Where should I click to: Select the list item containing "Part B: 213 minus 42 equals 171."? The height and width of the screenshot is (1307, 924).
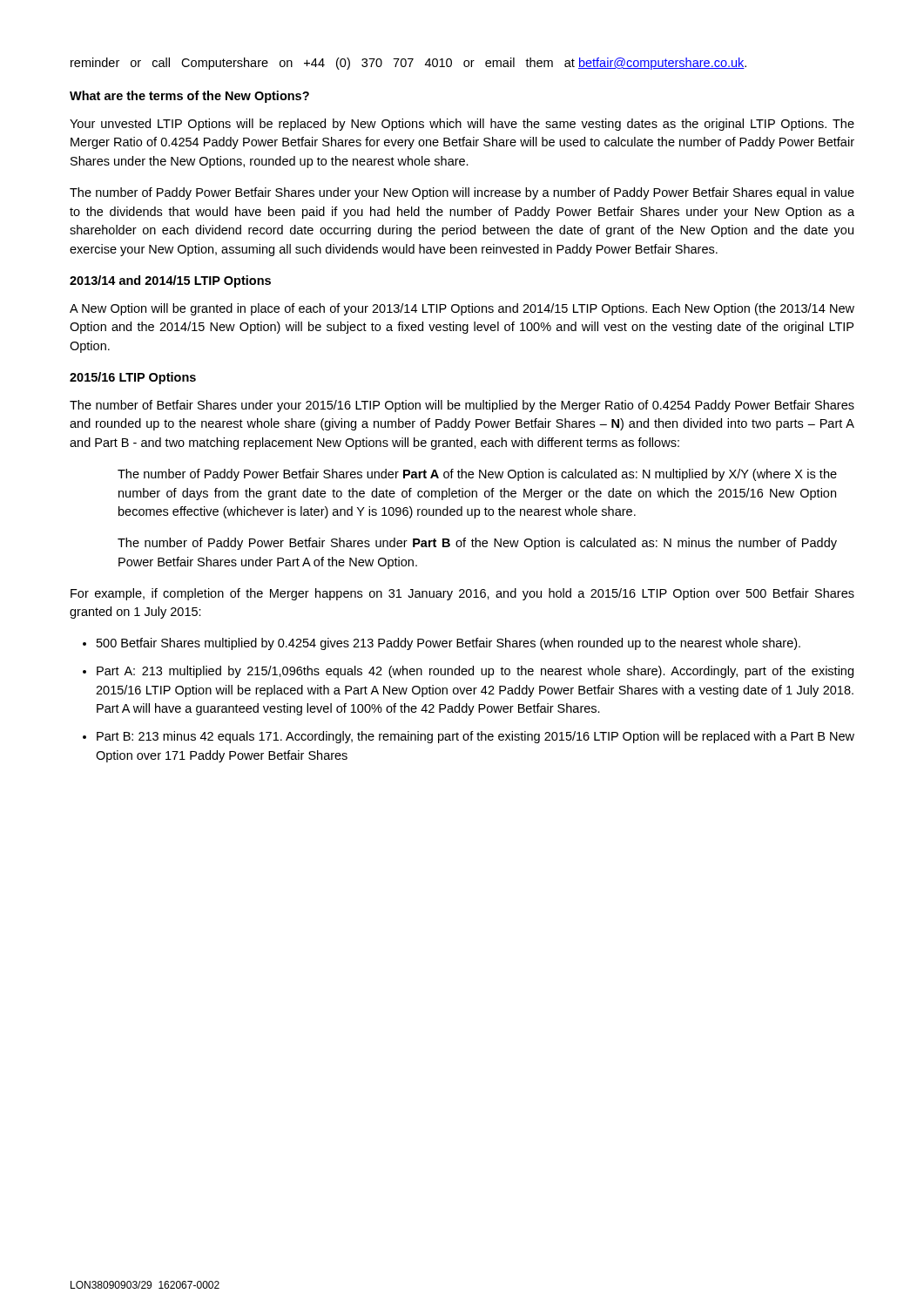click(475, 746)
